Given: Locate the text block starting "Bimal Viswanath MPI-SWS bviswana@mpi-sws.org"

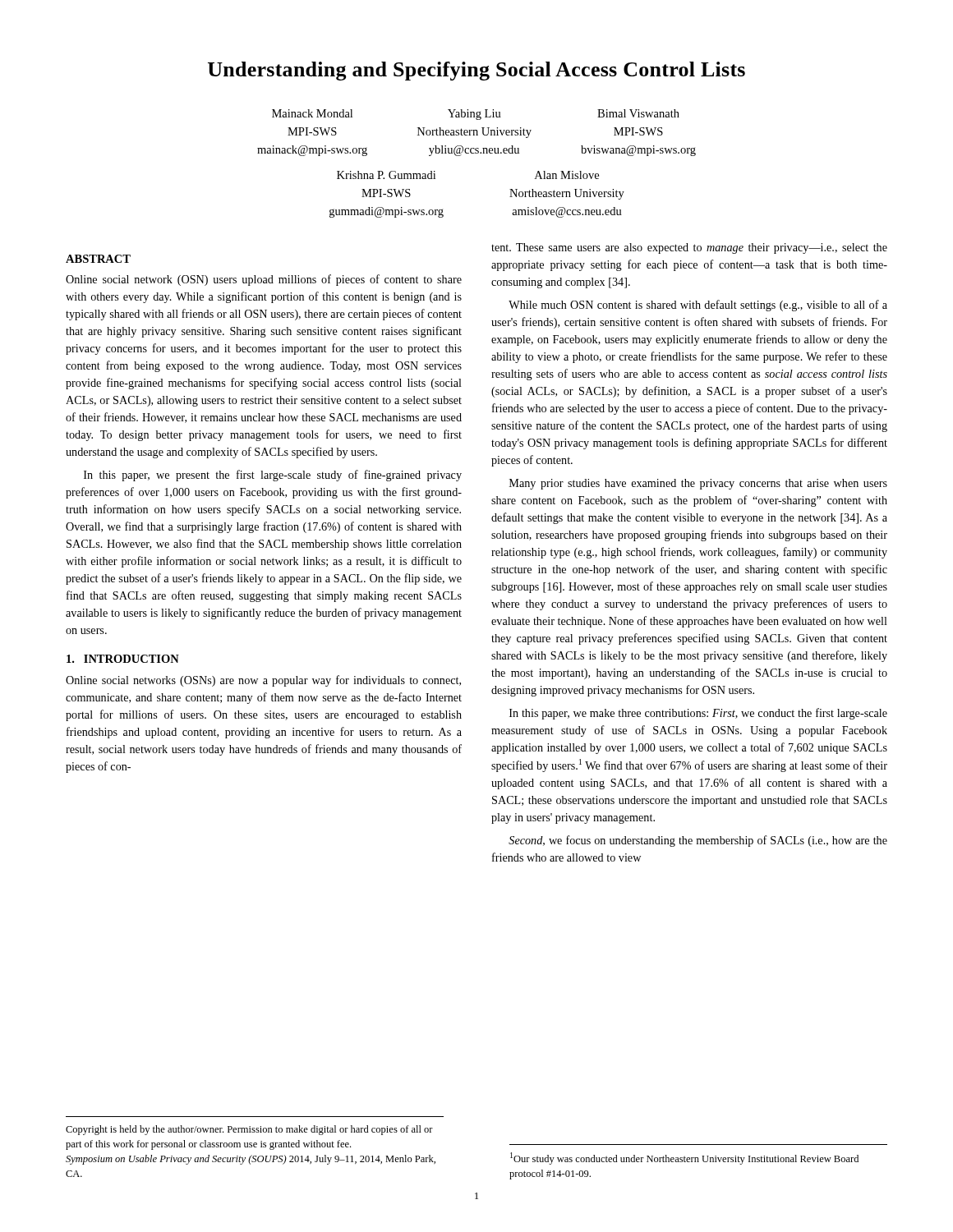Looking at the screenshot, I should pos(638,131).
